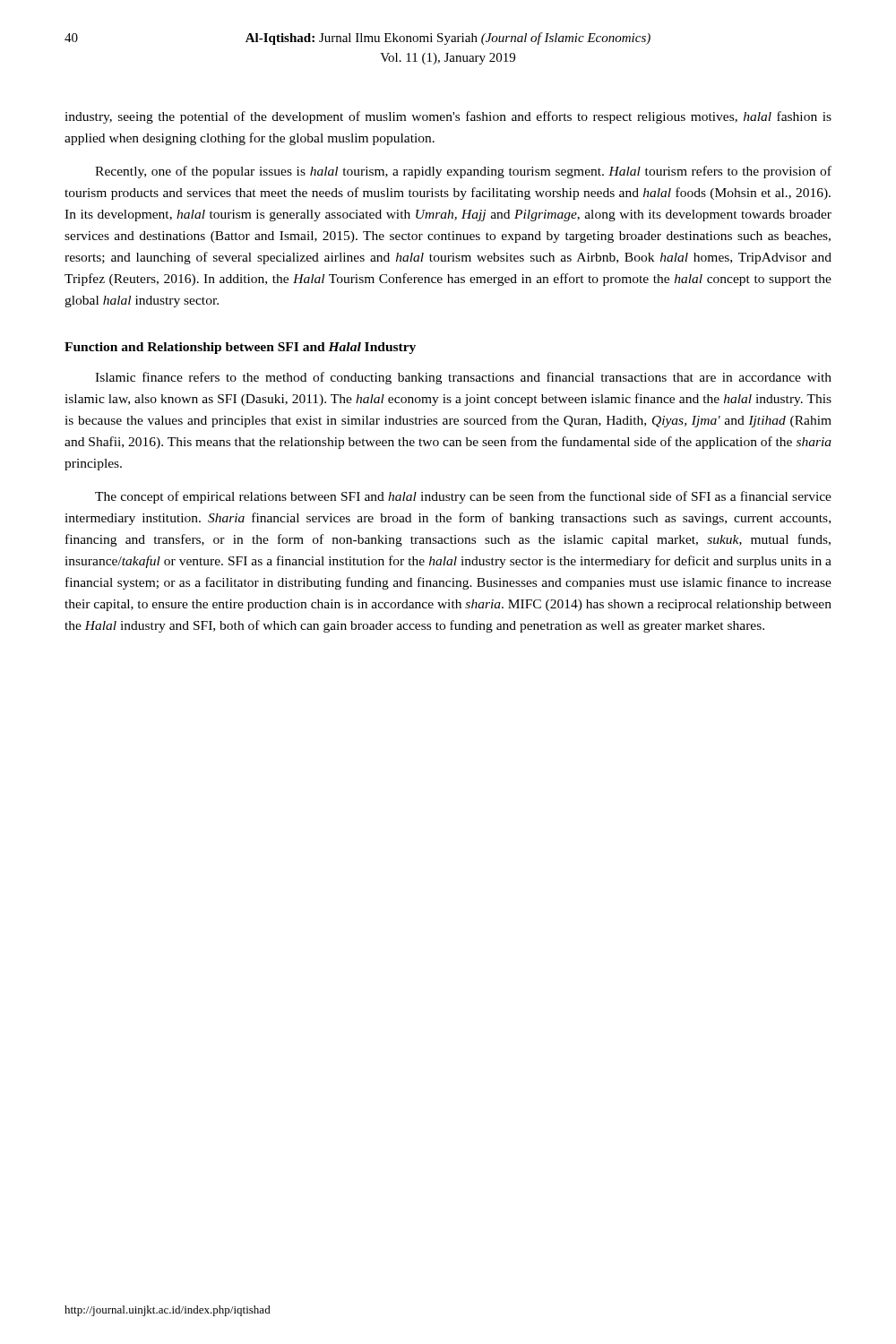The height and width of the screenshot is (1344, 896).
Task: Click on the text block that says "Islamic finance refers to the method of conducting"
Action: [448, 420]
